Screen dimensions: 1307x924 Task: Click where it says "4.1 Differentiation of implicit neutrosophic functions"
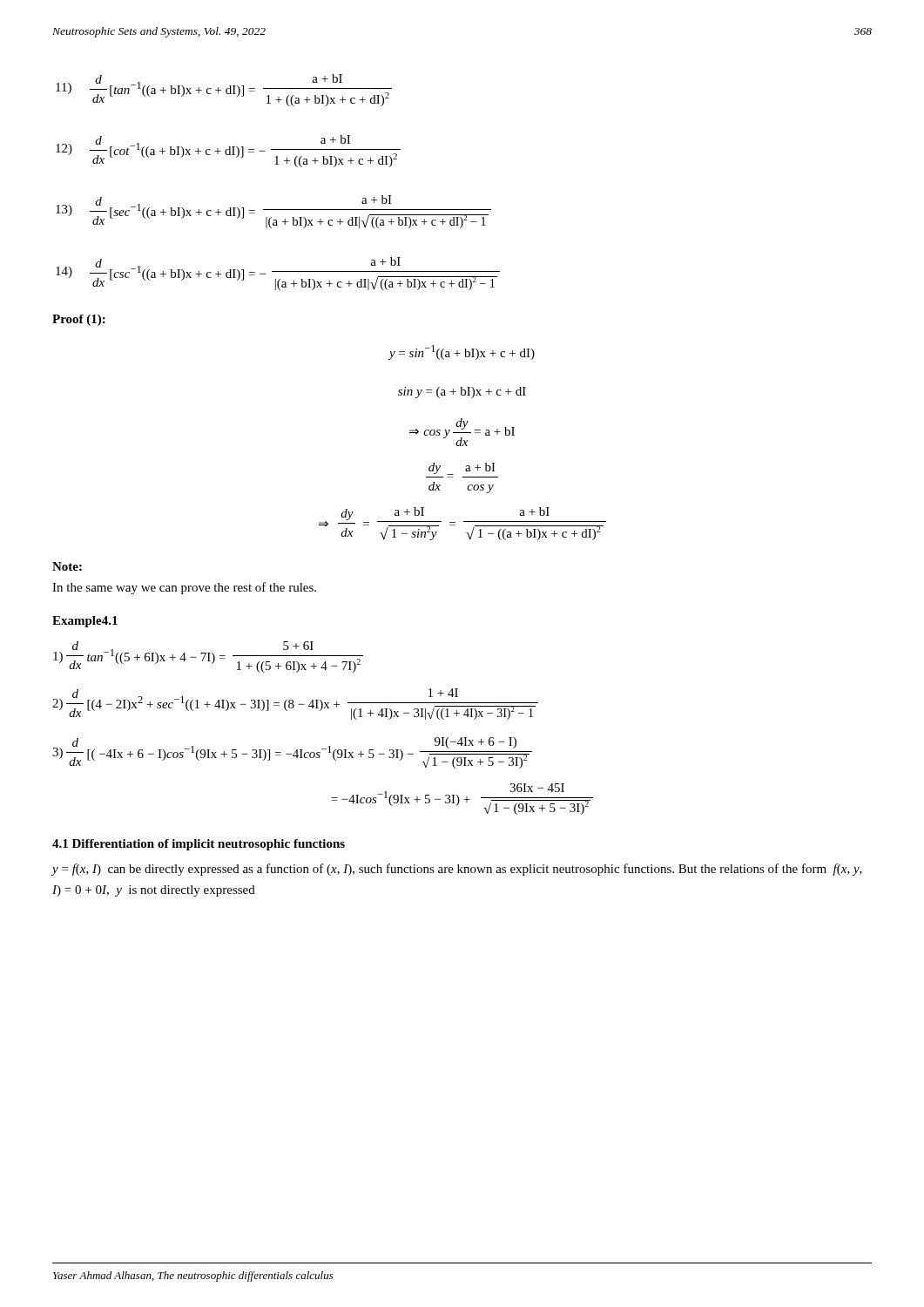[x=199, y=843]
